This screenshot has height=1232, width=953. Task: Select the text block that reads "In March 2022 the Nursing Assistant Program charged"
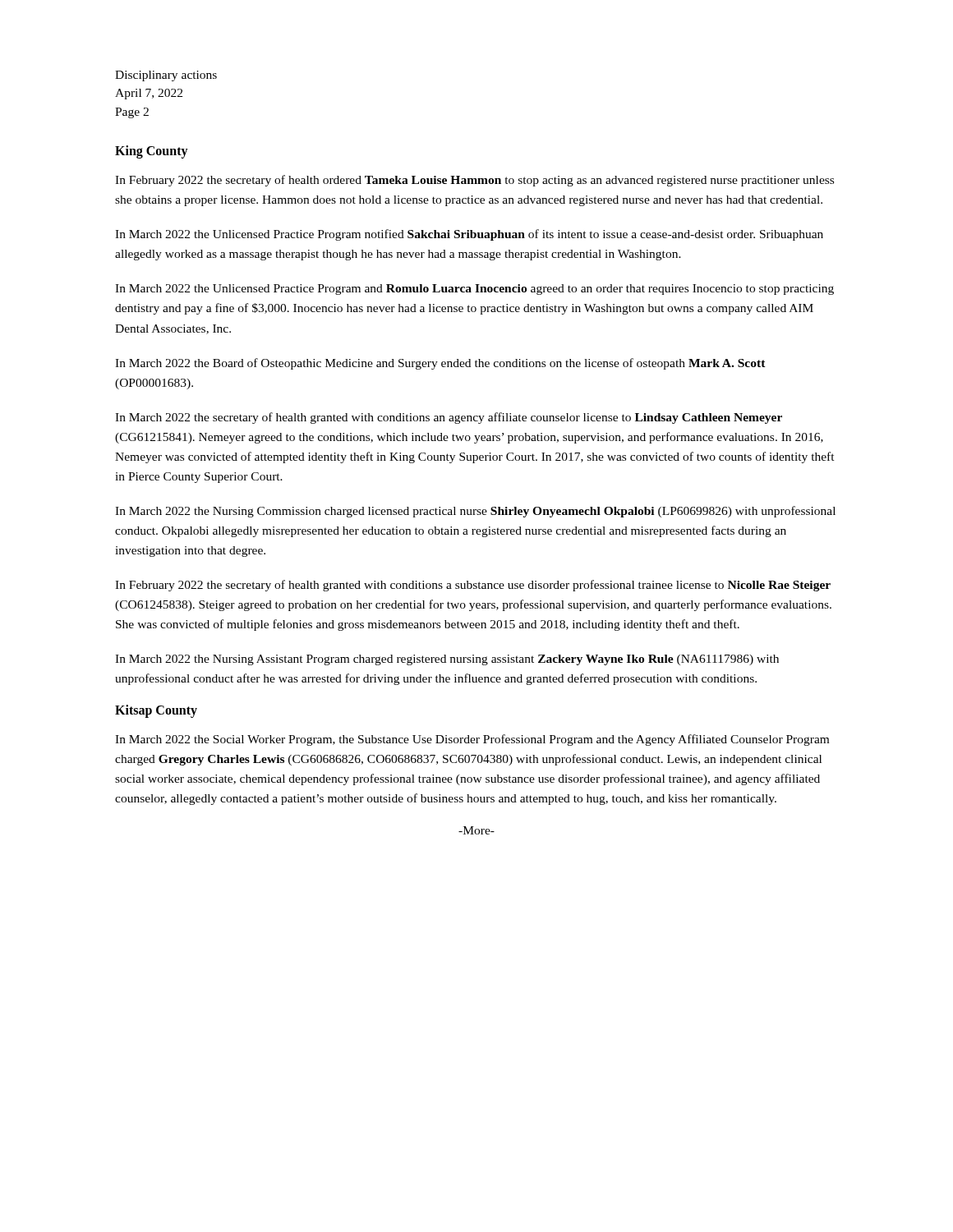(447, 668)
